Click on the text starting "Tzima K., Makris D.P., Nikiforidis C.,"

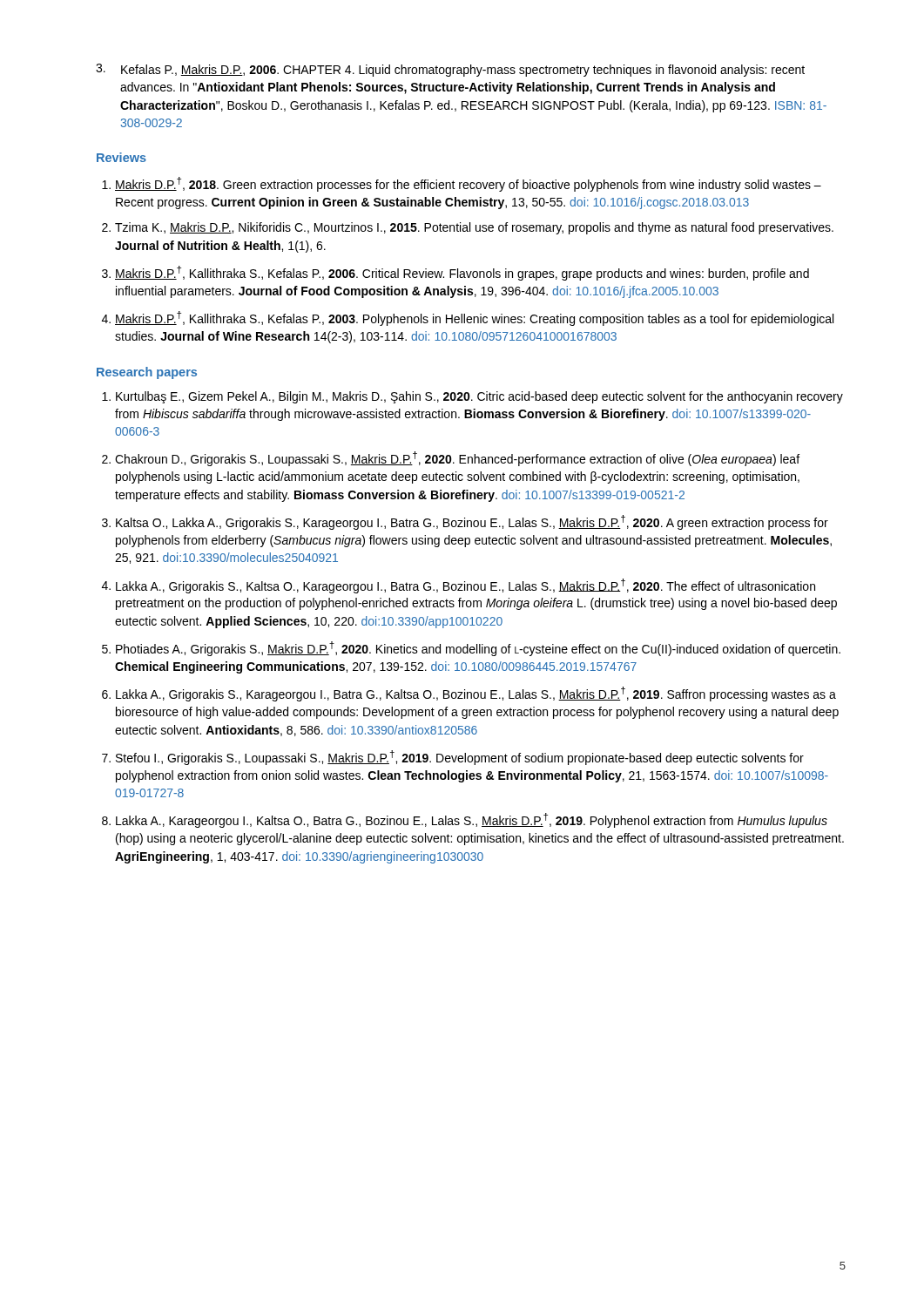tap(475, 237)
